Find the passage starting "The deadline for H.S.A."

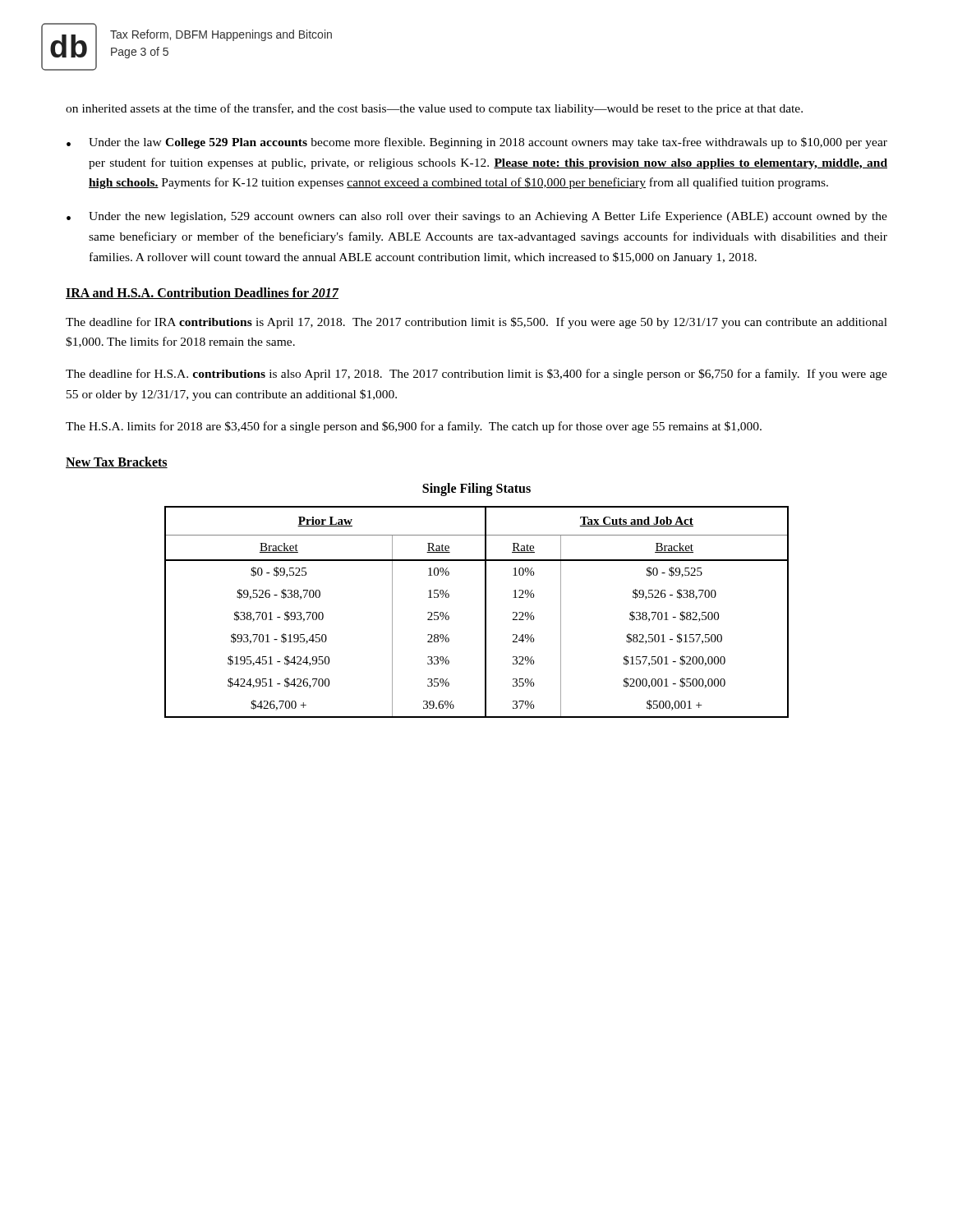coord(476,384)
